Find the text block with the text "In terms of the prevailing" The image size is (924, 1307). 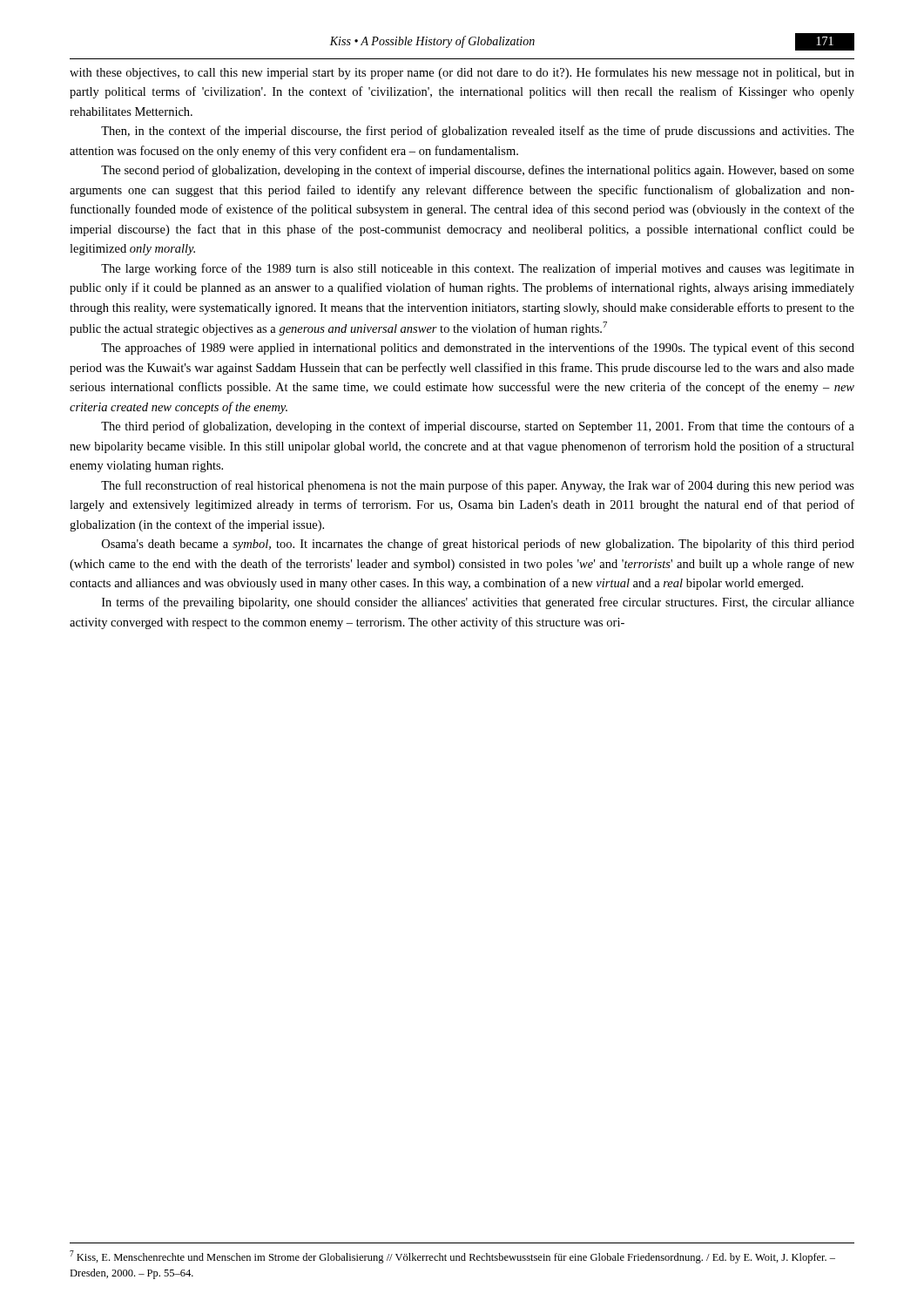pyautogui.click(x=462, y=613)
